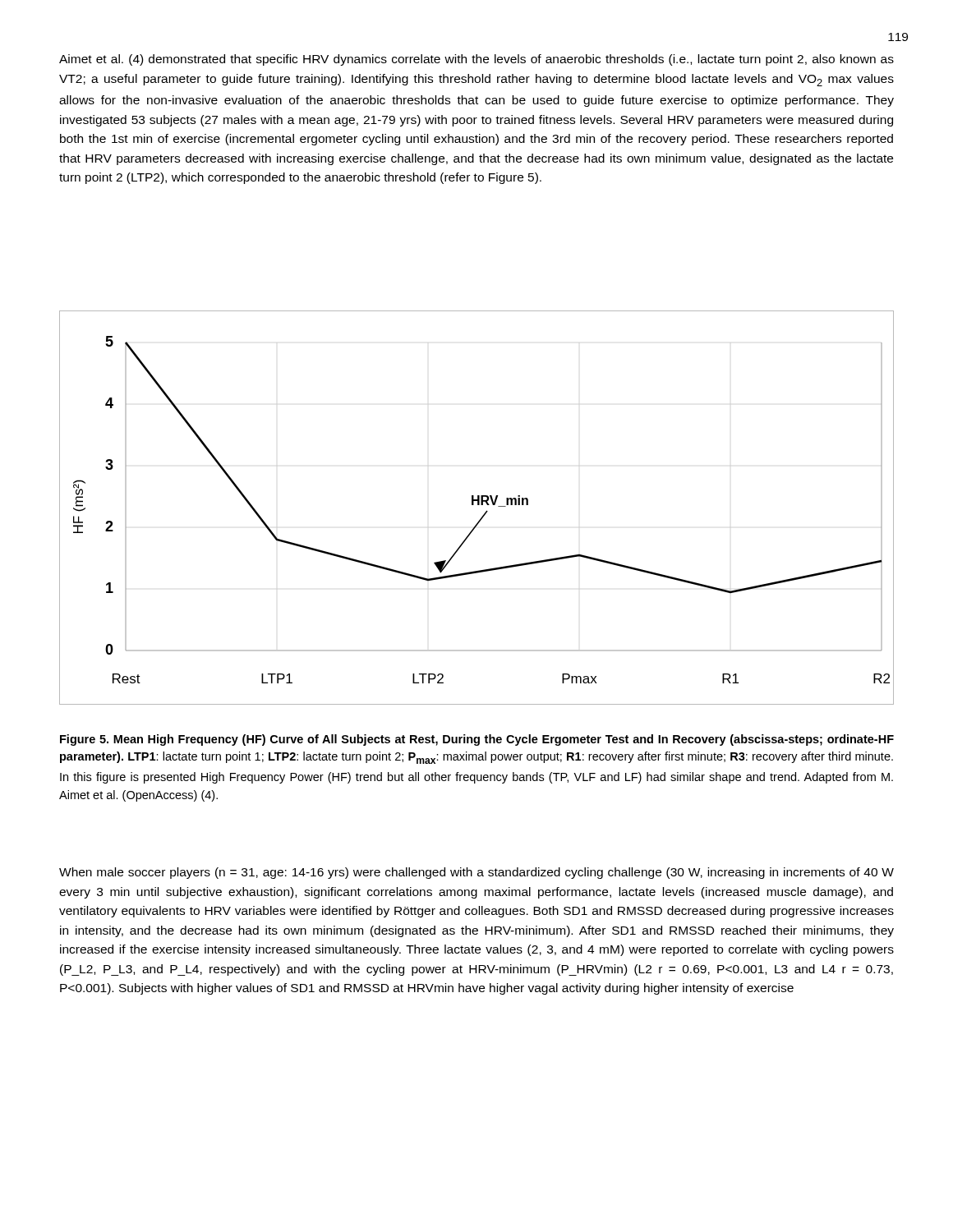953x1232 pixels.
Task: Locate the region starting "Aimet et al. (4) demonstrated that specific HRV"
Action: click(x=476, y=118)
